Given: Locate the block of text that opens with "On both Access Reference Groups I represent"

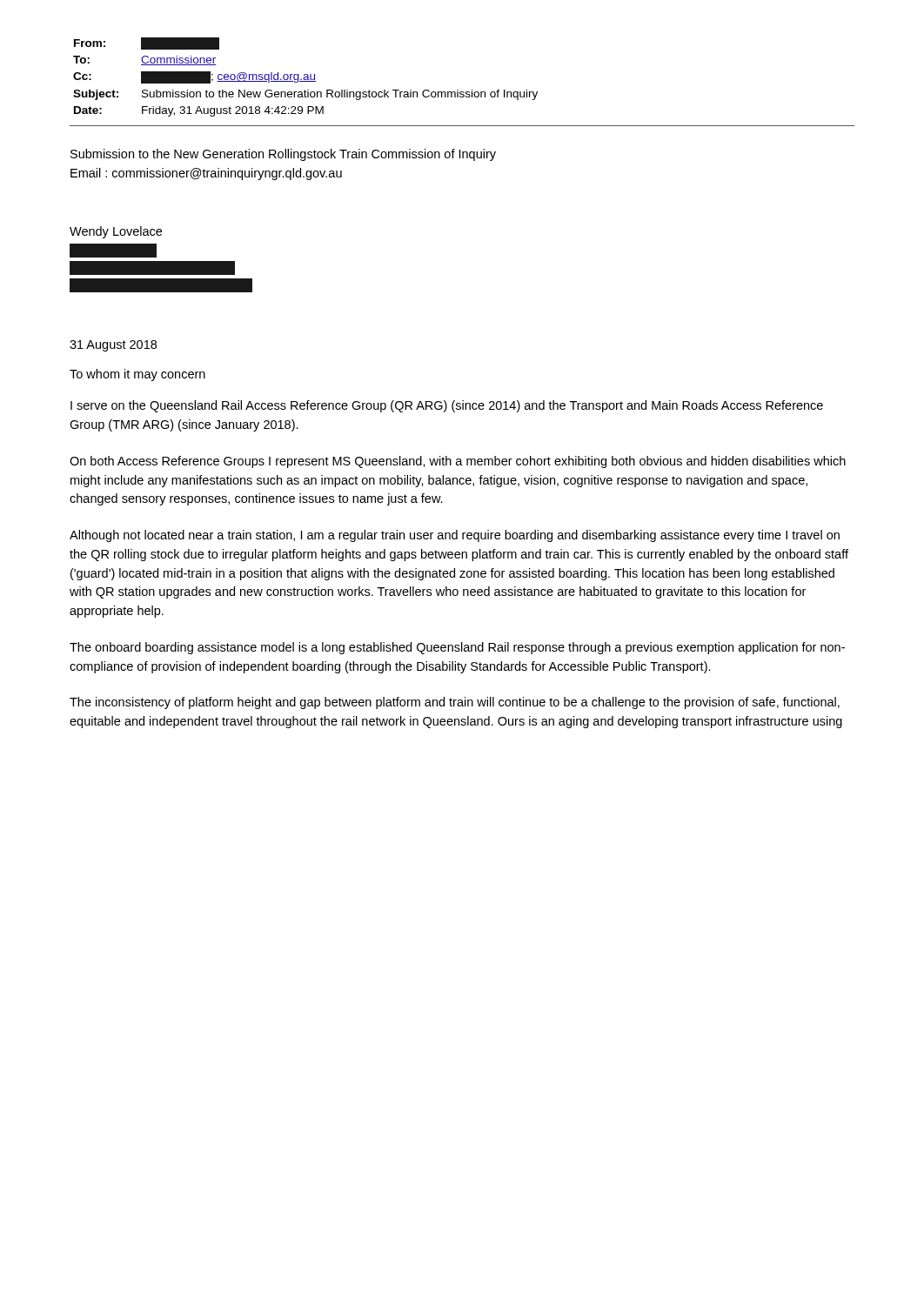Looking at the screenshot, I should click(458, 480).
